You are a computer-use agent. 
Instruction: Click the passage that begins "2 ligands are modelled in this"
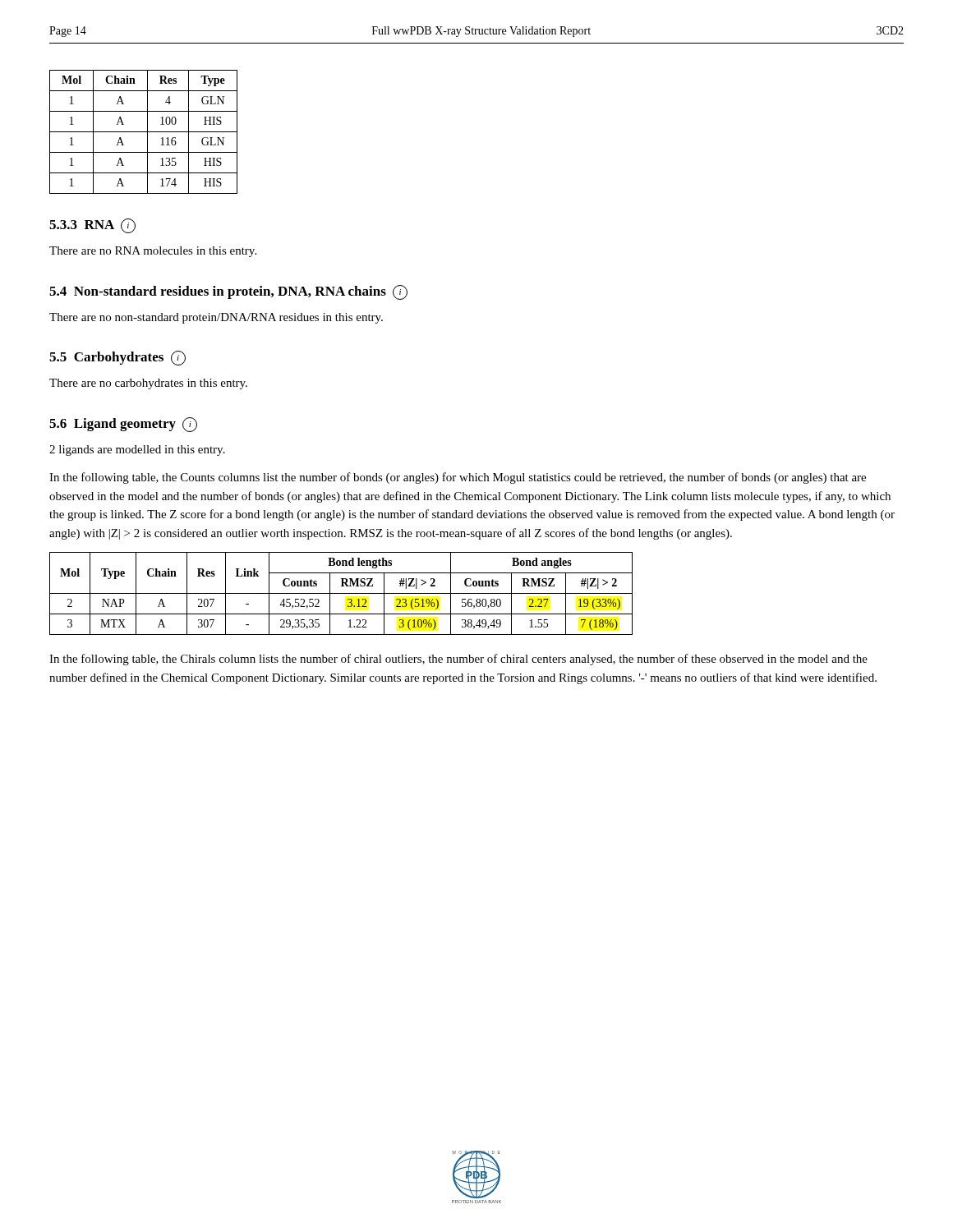(137, 451)
